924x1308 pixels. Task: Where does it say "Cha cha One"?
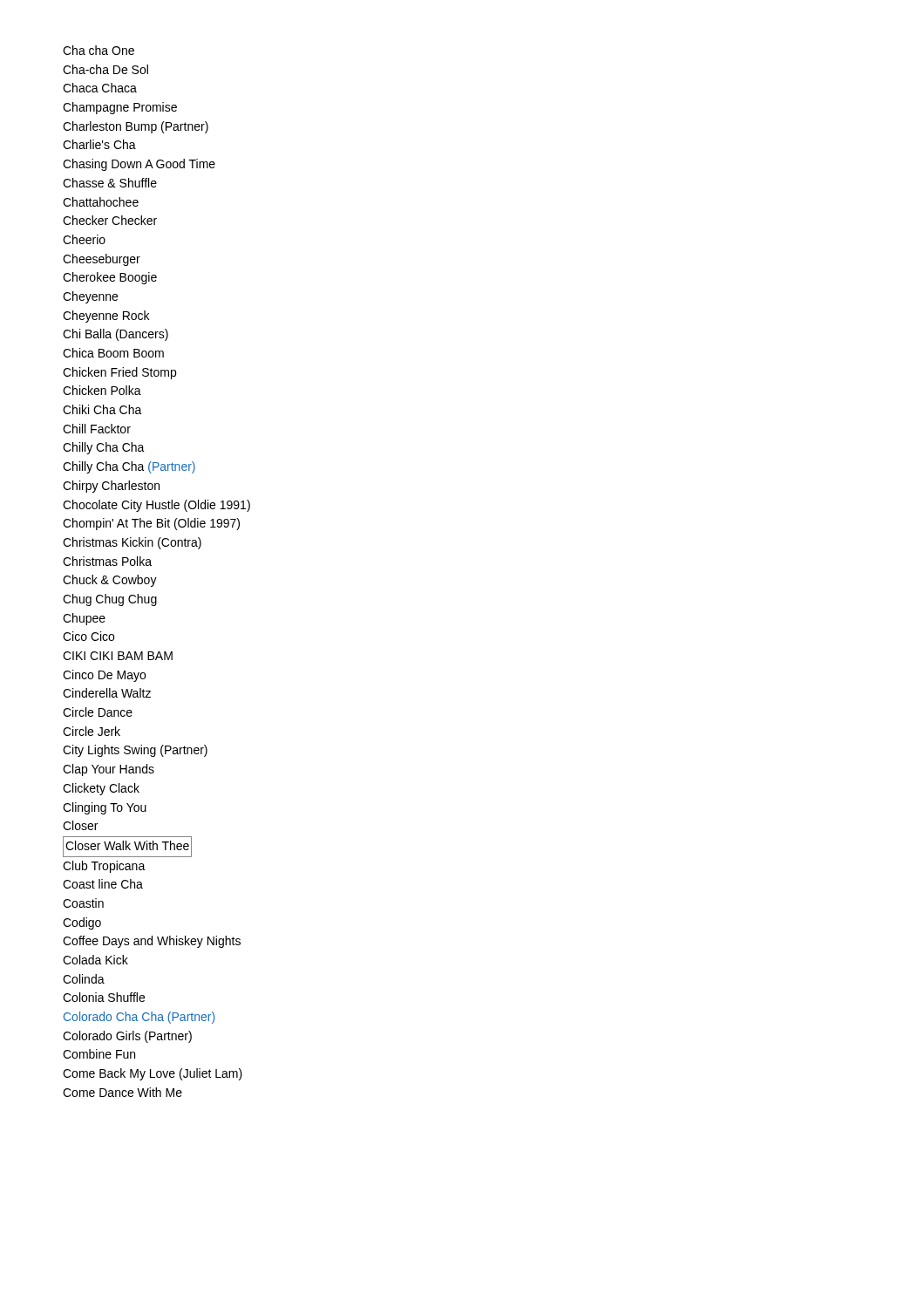pyautogui.click(x=99, y=51)
